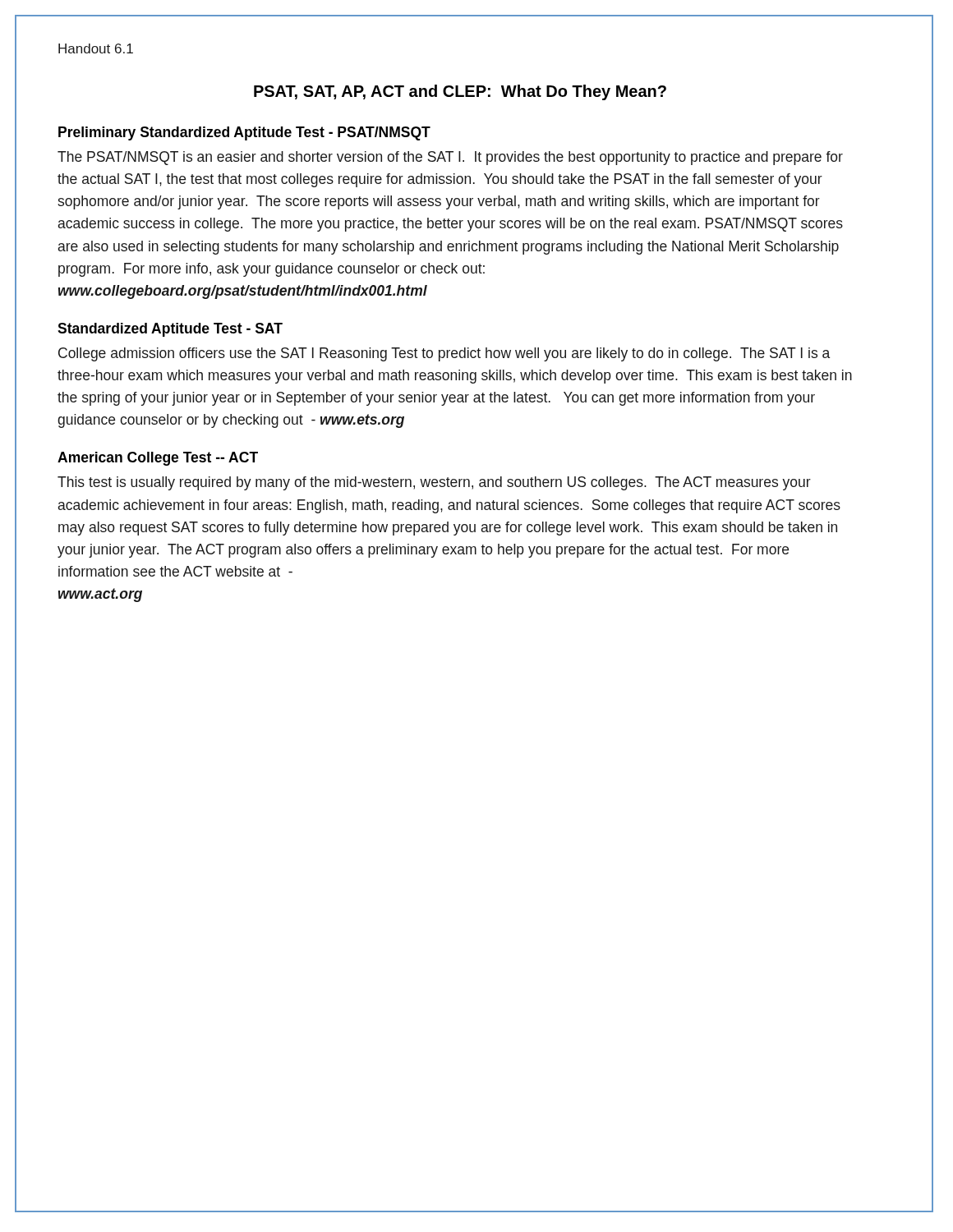This screenshot has height=1232, width=953.
Task: Select the text block starting "PSAT, SAT, AP, ACT and CLEP:"
Action: pos(460,91)
